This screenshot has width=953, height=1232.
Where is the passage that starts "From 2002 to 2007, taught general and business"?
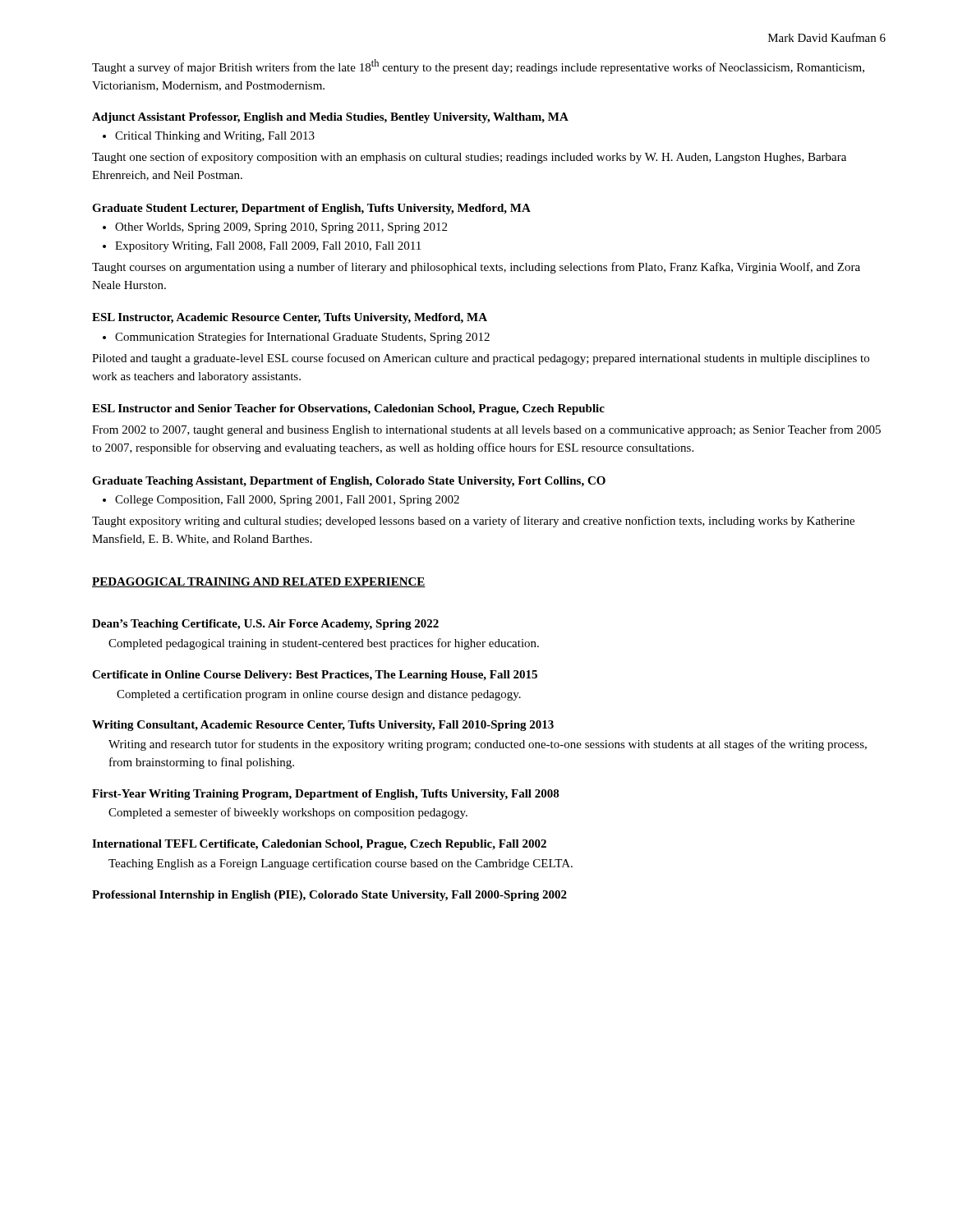487,438
